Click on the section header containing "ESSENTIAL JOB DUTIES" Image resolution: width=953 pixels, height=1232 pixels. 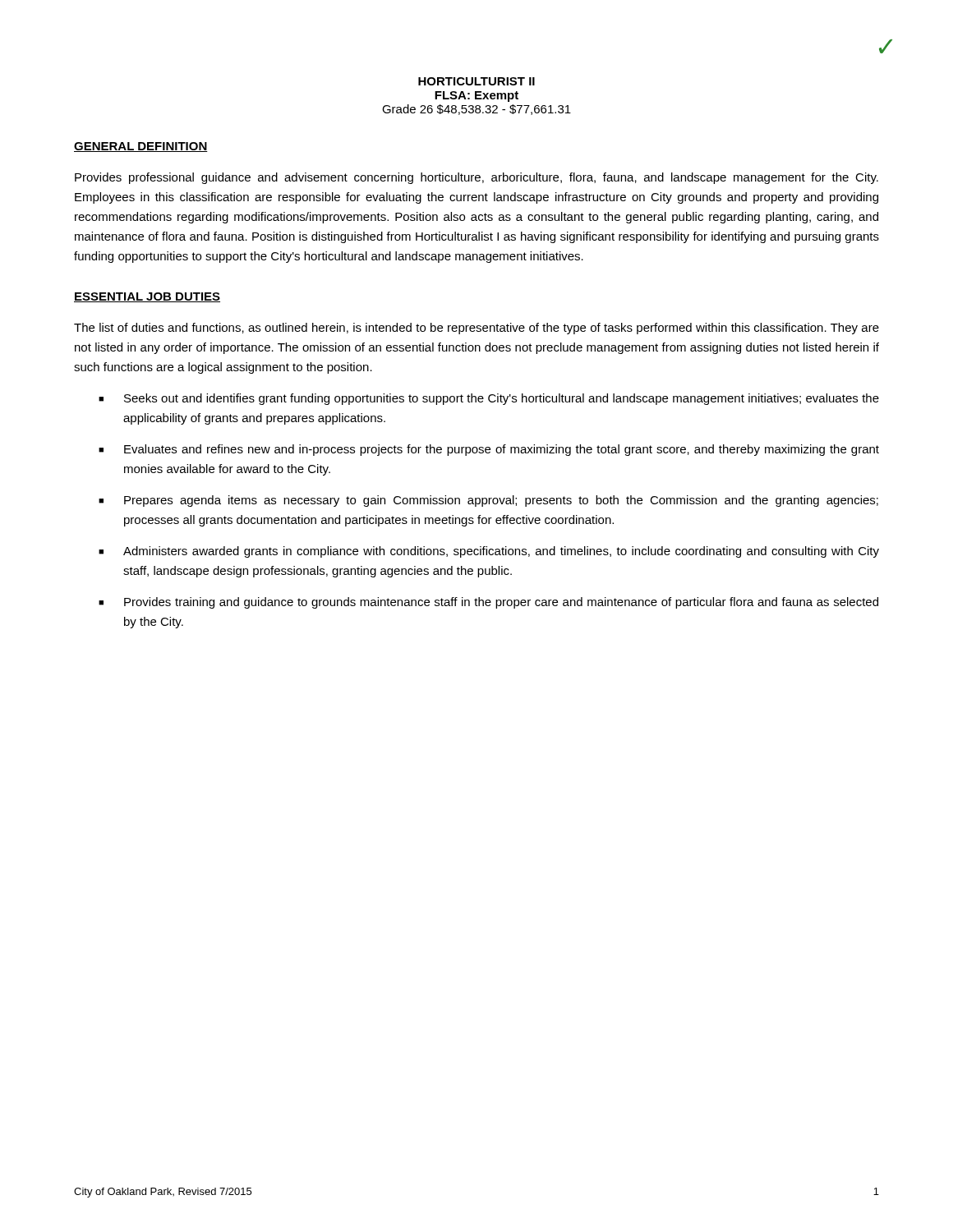147,296
